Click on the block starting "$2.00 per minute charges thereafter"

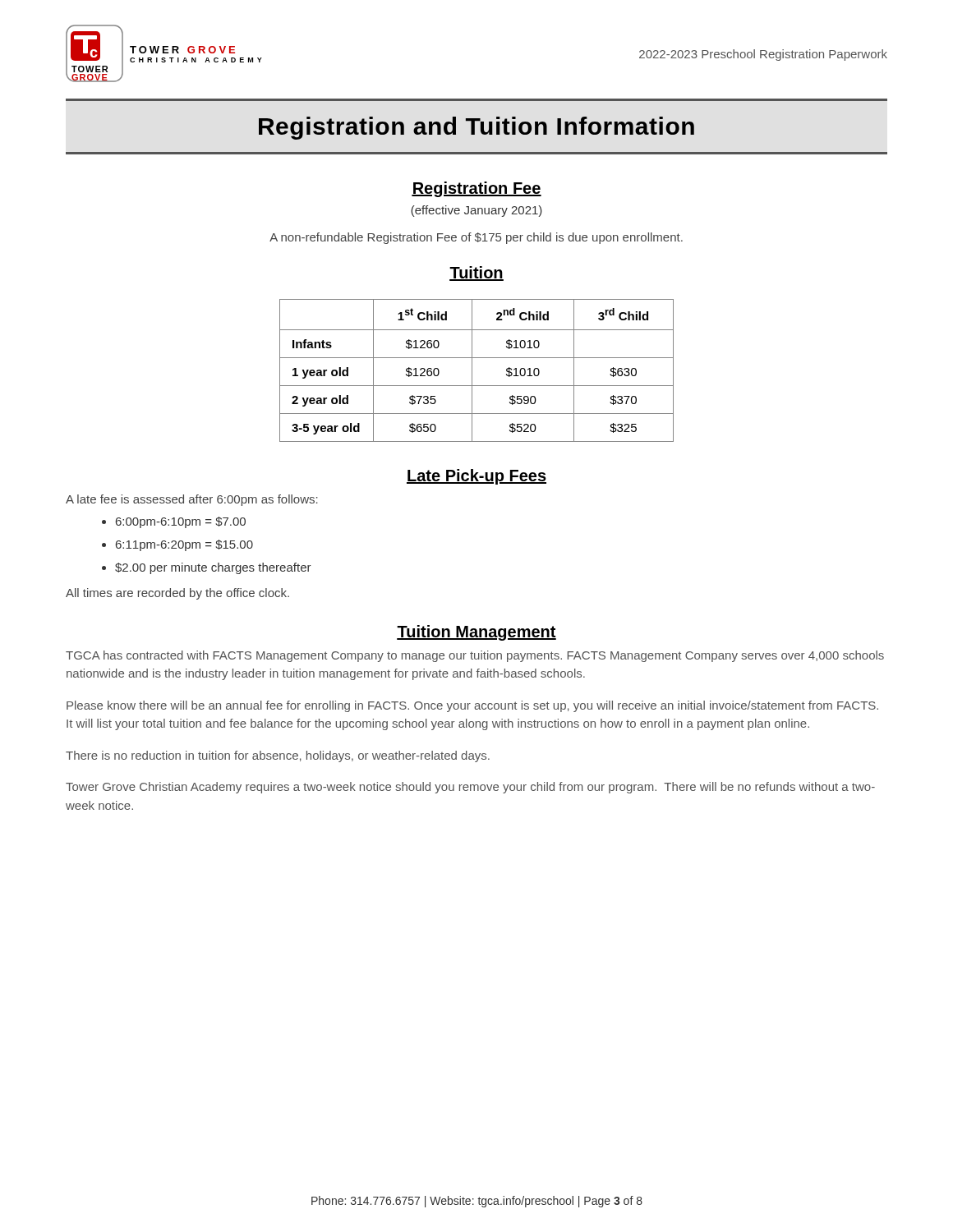213,567
